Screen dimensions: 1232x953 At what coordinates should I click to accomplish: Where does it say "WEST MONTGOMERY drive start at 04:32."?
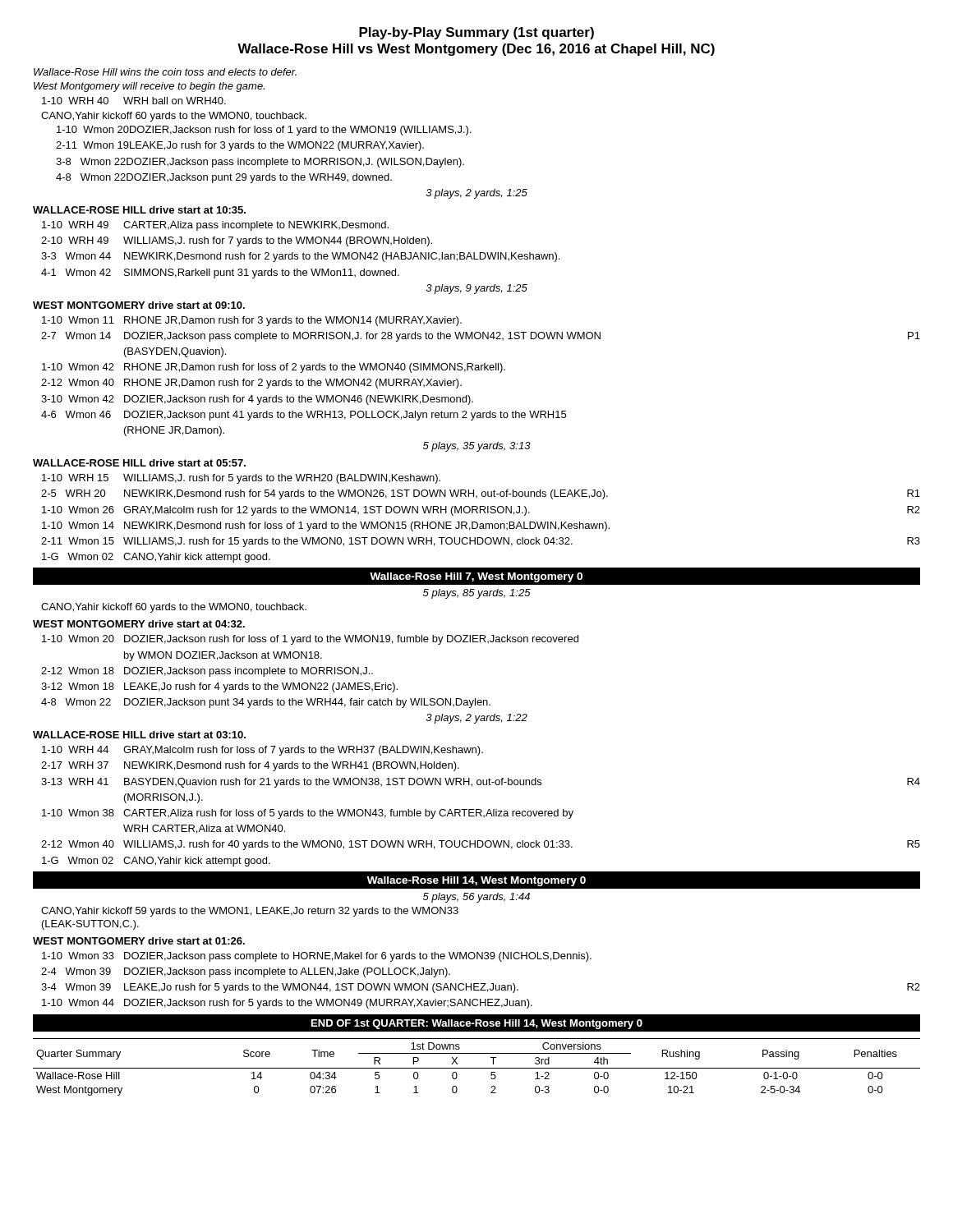tap(139, 624)
